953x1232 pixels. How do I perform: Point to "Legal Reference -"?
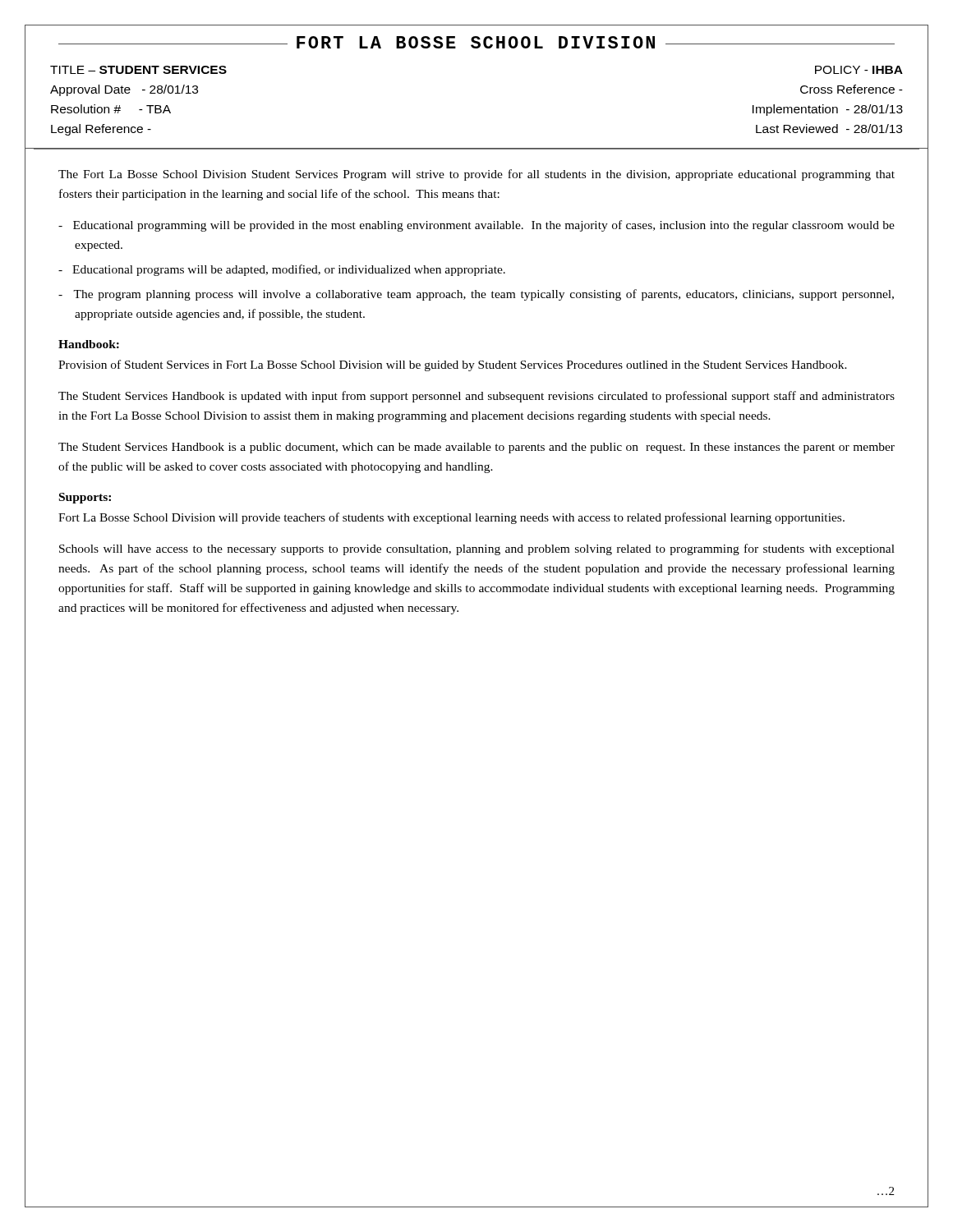[x=101, y=129]
